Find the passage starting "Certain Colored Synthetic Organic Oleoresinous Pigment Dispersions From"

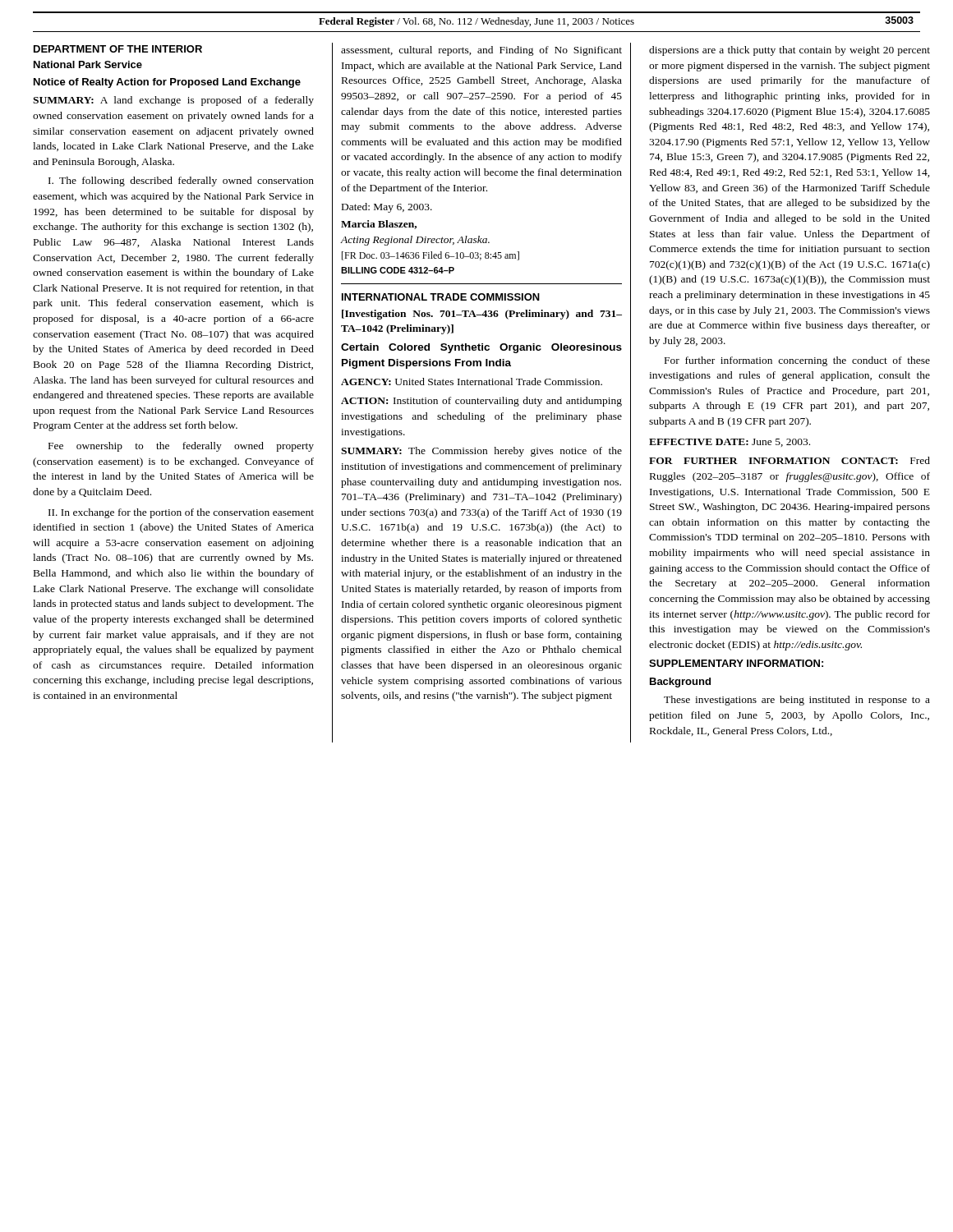481,356
